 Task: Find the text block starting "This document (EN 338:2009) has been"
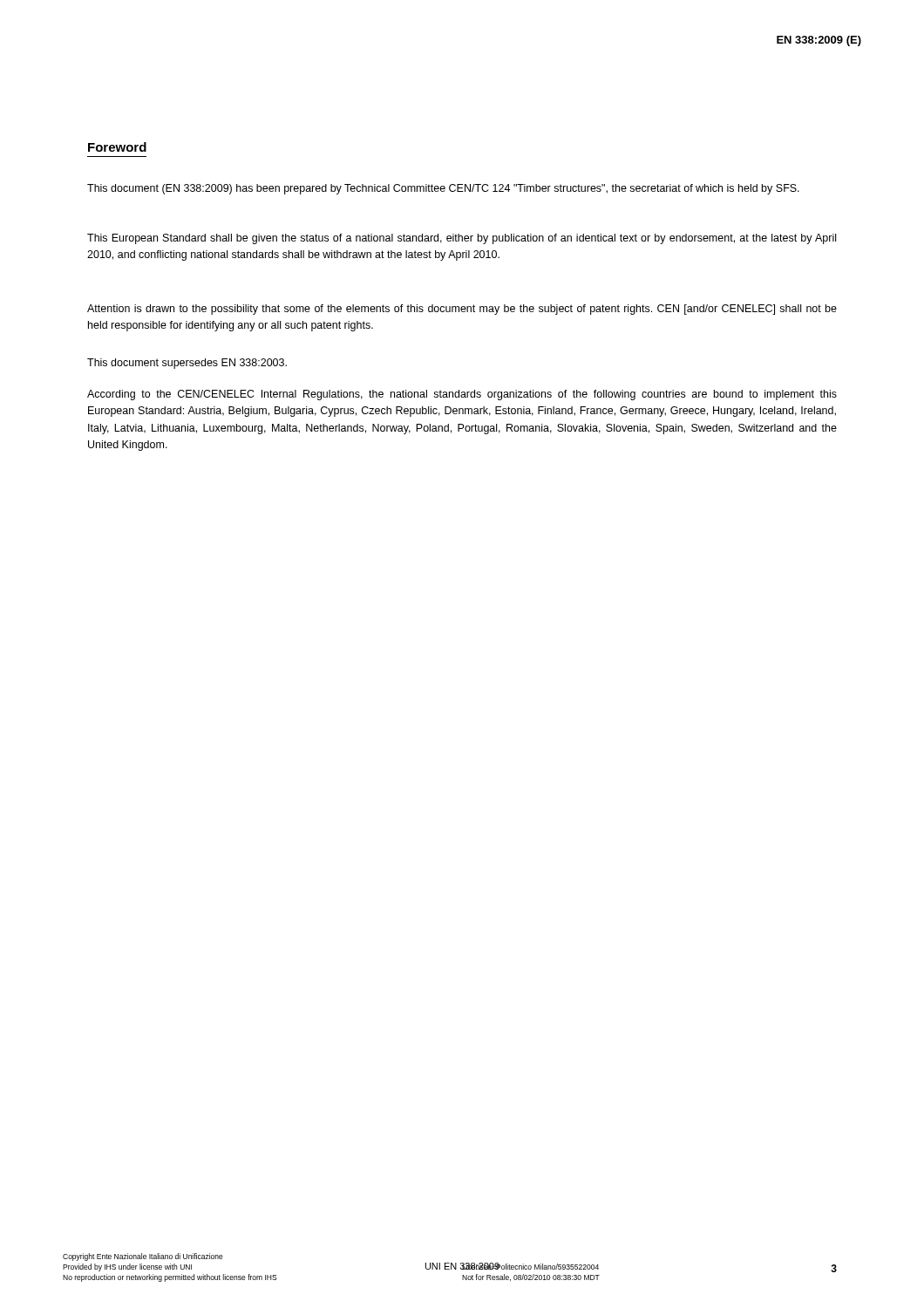(443, 188)
